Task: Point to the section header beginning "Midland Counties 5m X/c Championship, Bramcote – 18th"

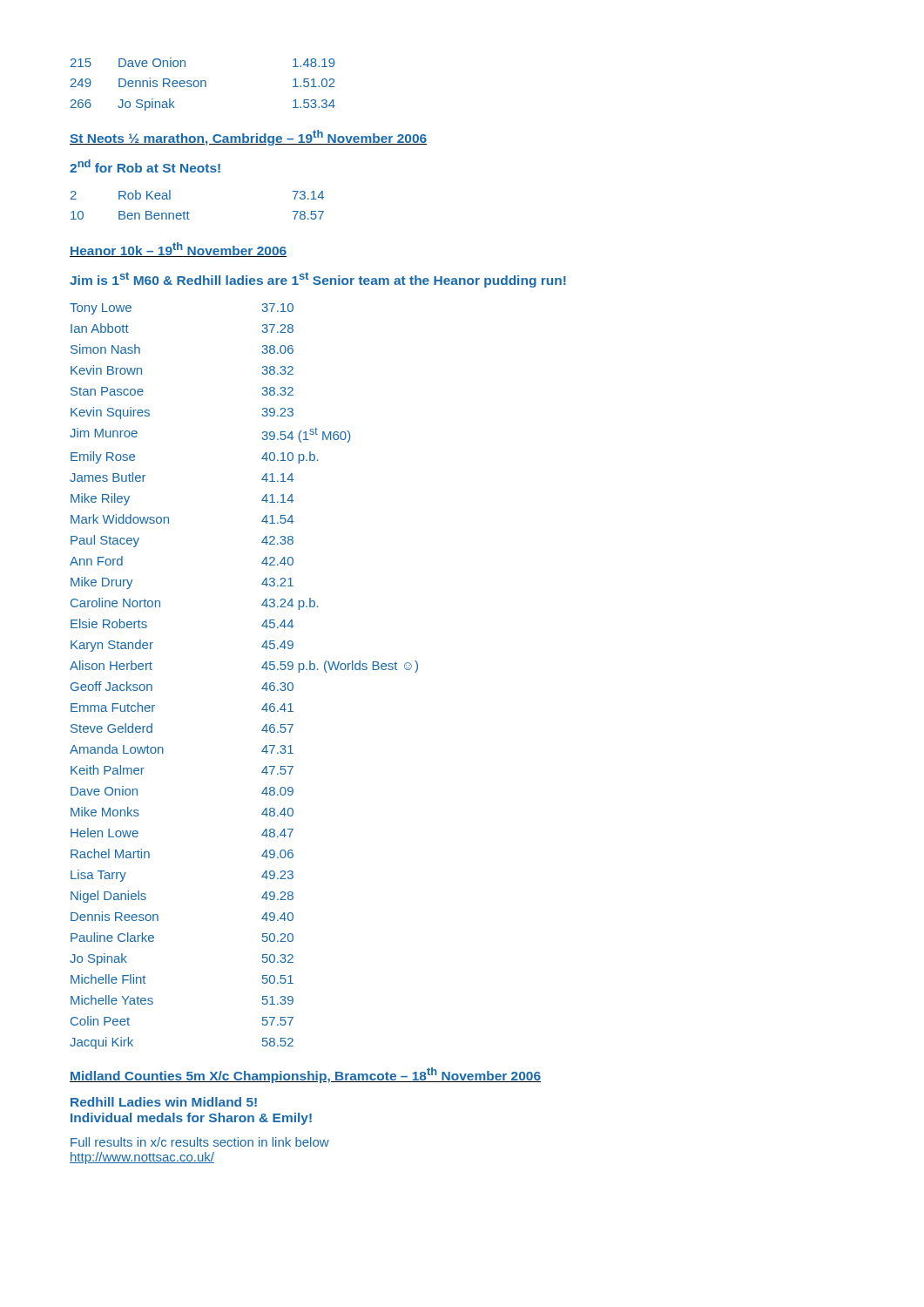Action: pos(305,1074)
